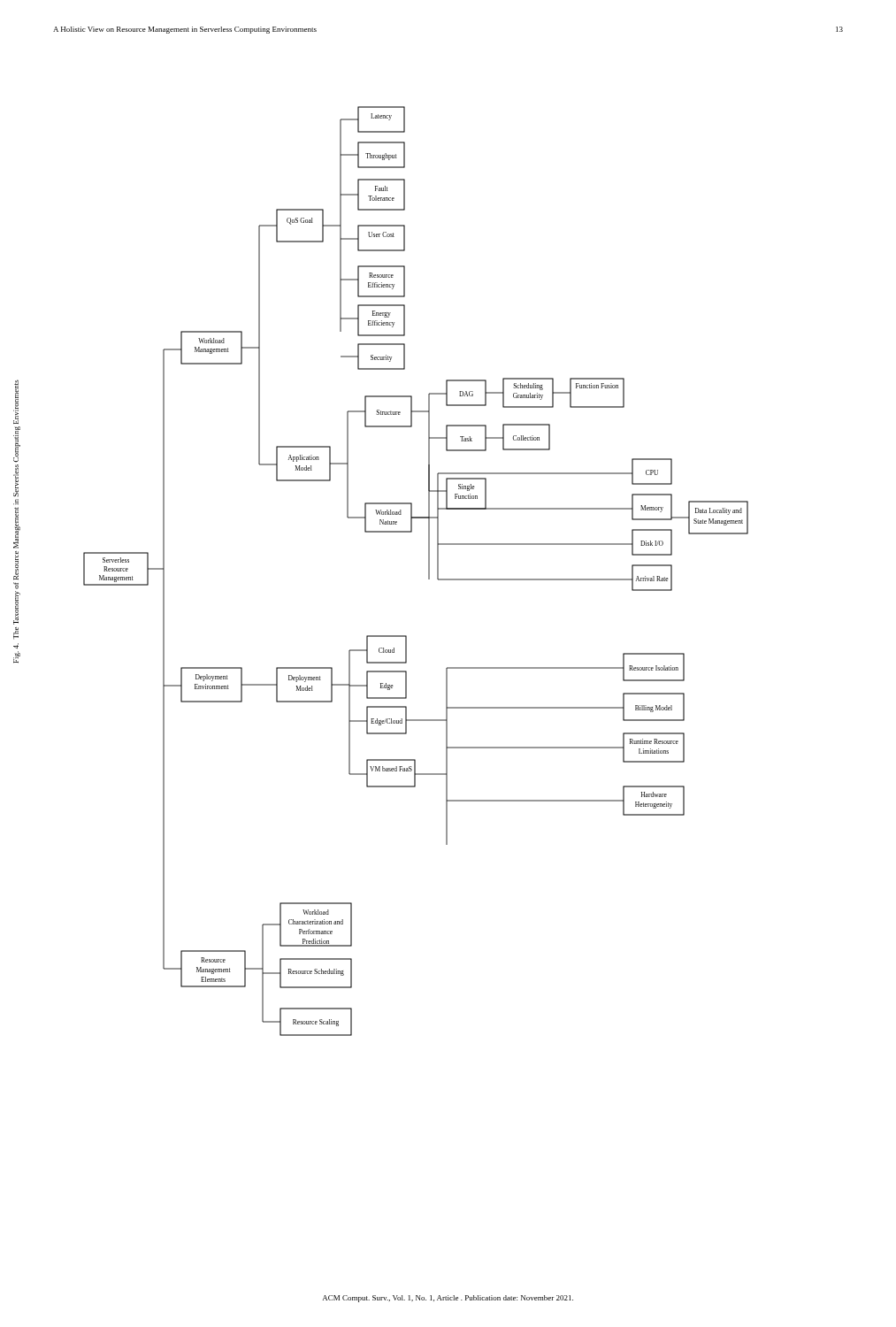Locate a caption
Screen dimensions: 1327x896
click(16, 522)
